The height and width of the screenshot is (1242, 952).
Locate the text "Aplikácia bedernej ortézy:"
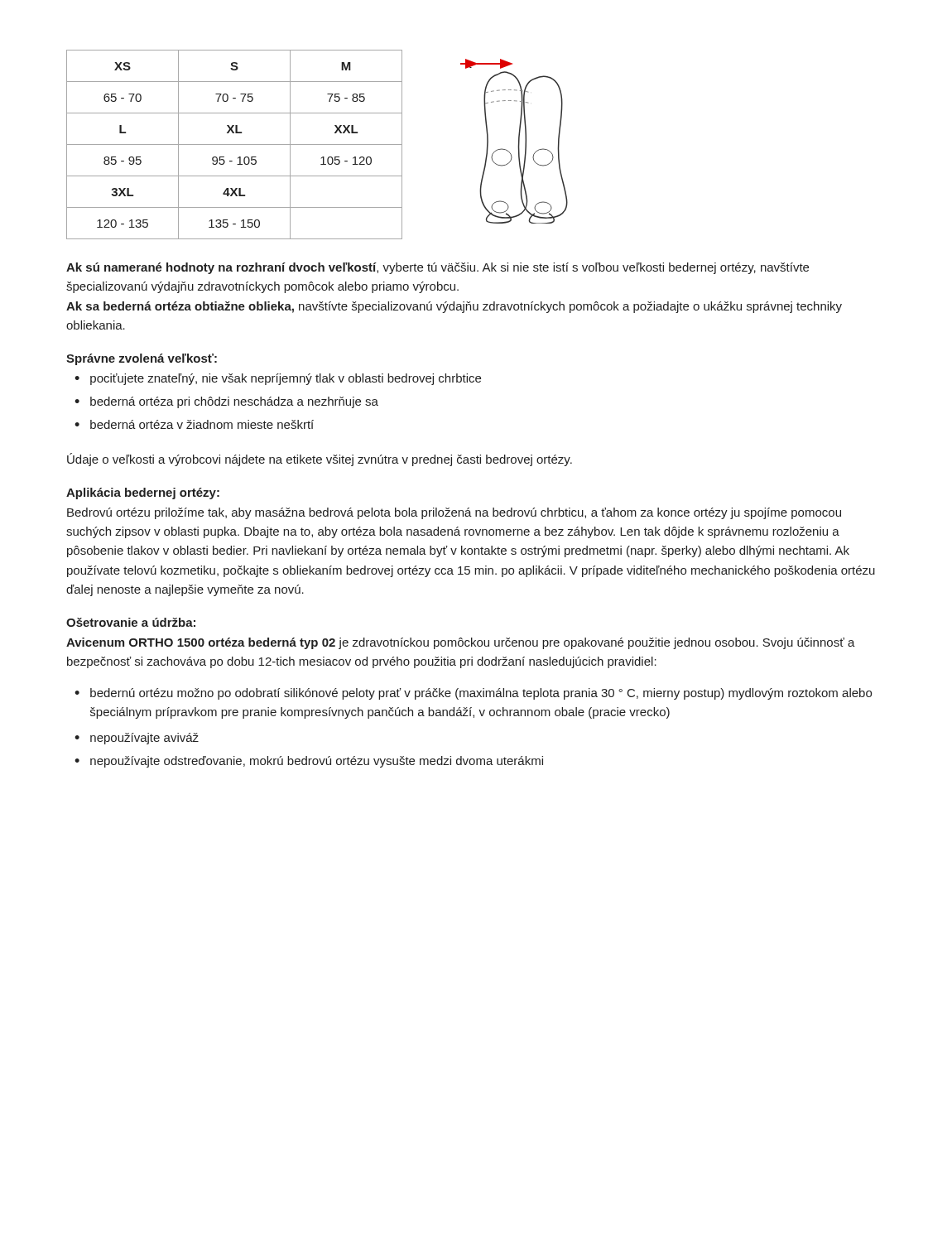click(143, 492)
